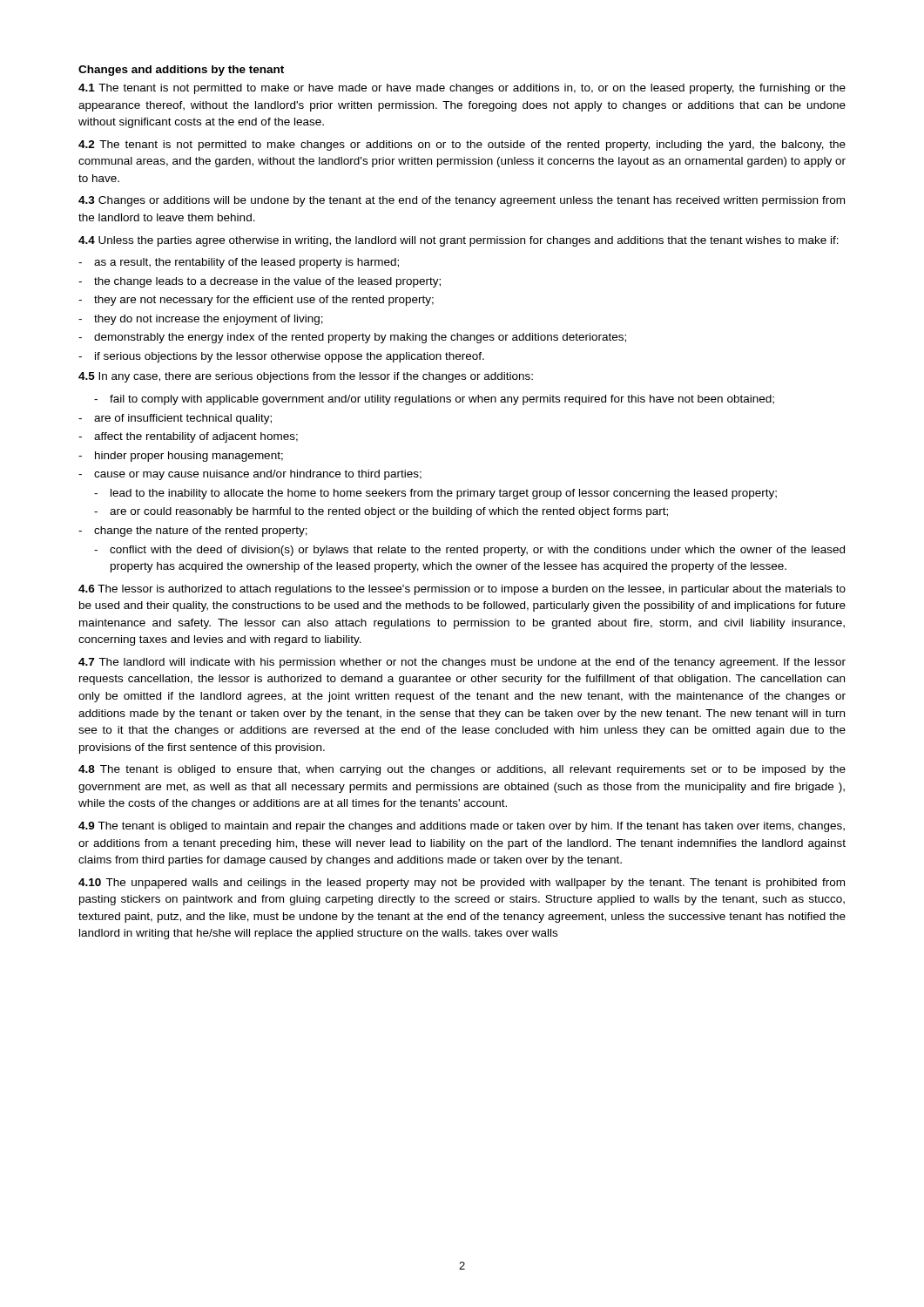
Task: Find the text block starting "Changes and additions by the"
Action: pos(181,69)
